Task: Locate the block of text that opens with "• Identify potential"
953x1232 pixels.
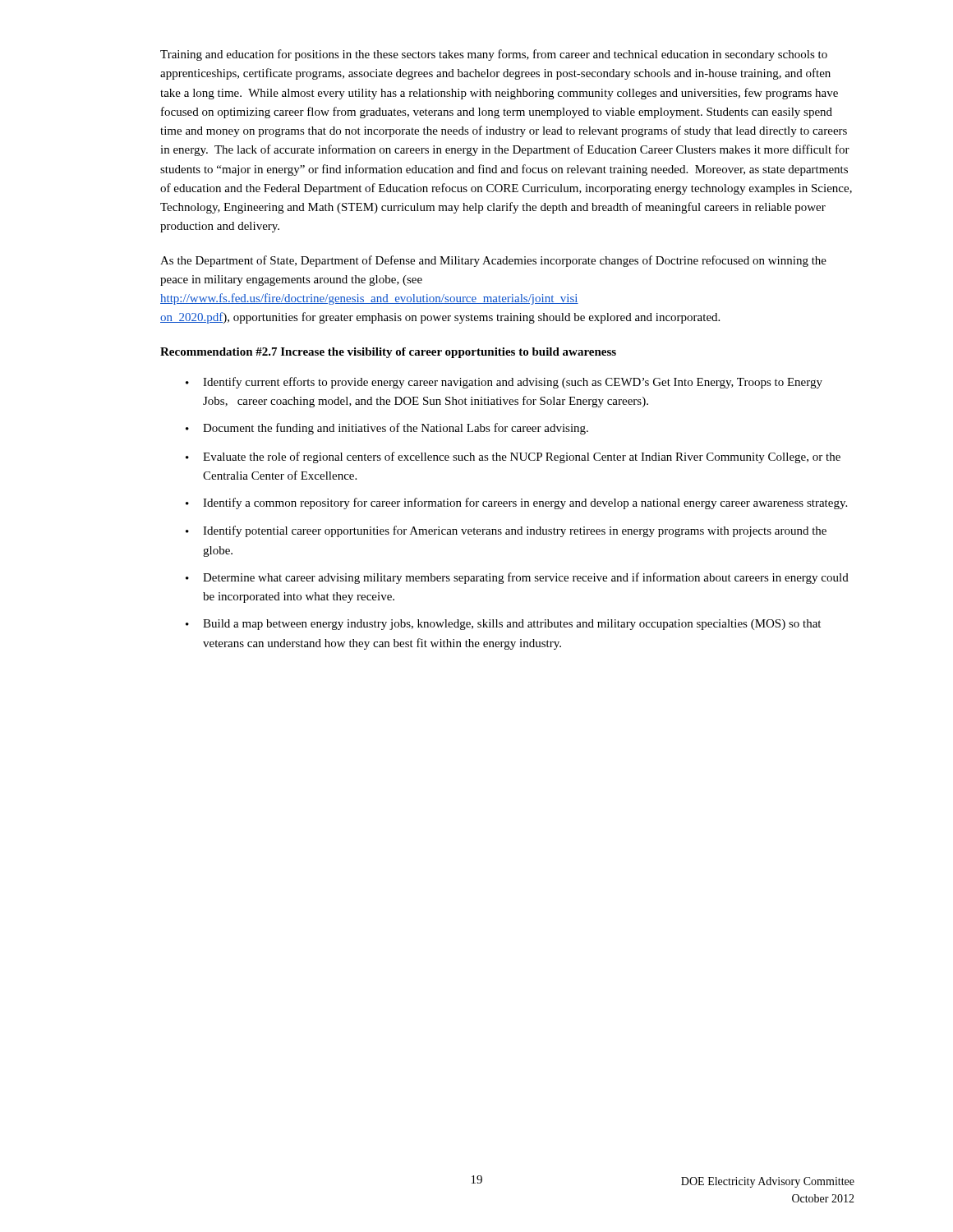Action: [x=520, y=541]
